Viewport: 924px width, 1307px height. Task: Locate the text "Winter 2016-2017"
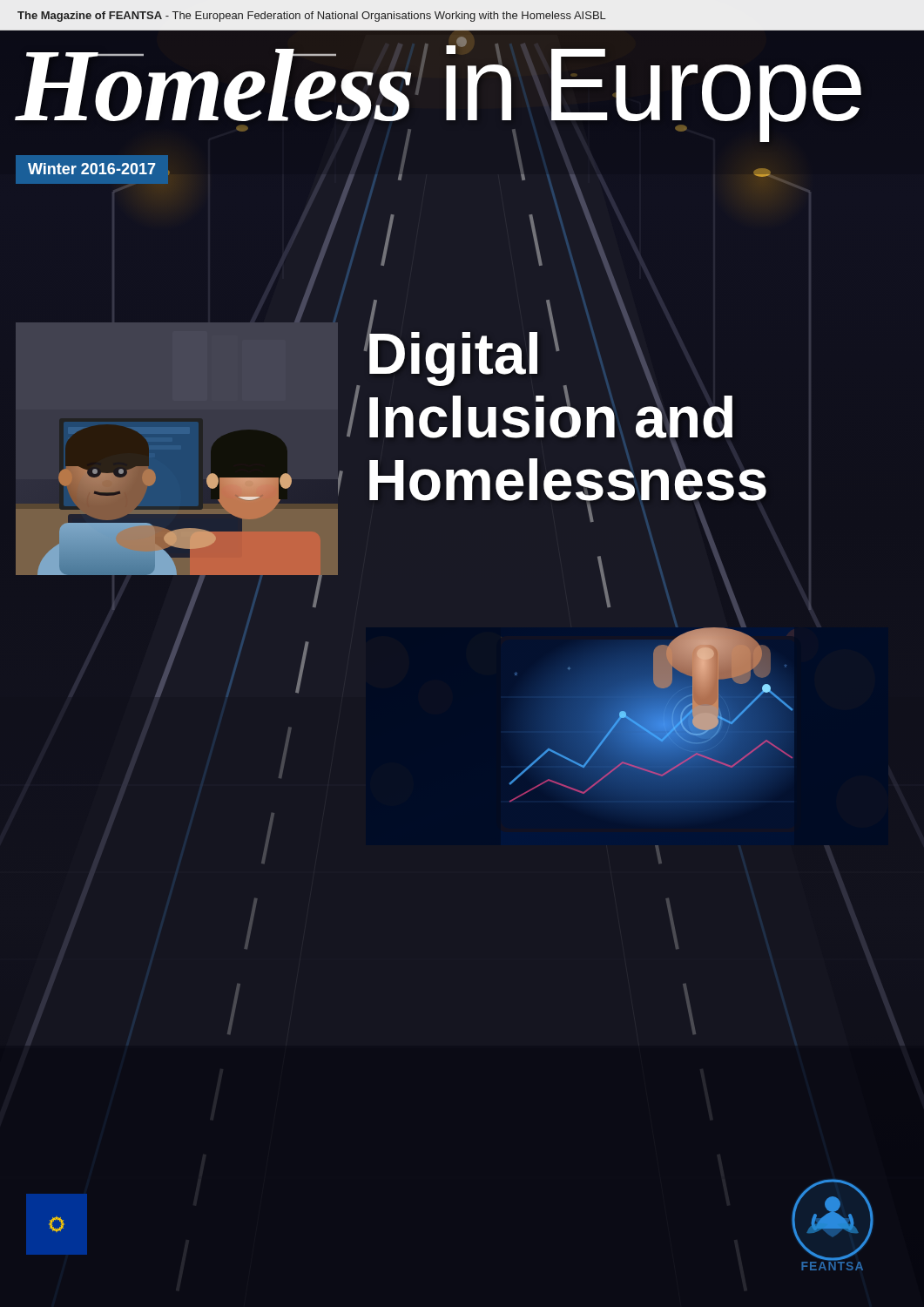tap(92, 169)
